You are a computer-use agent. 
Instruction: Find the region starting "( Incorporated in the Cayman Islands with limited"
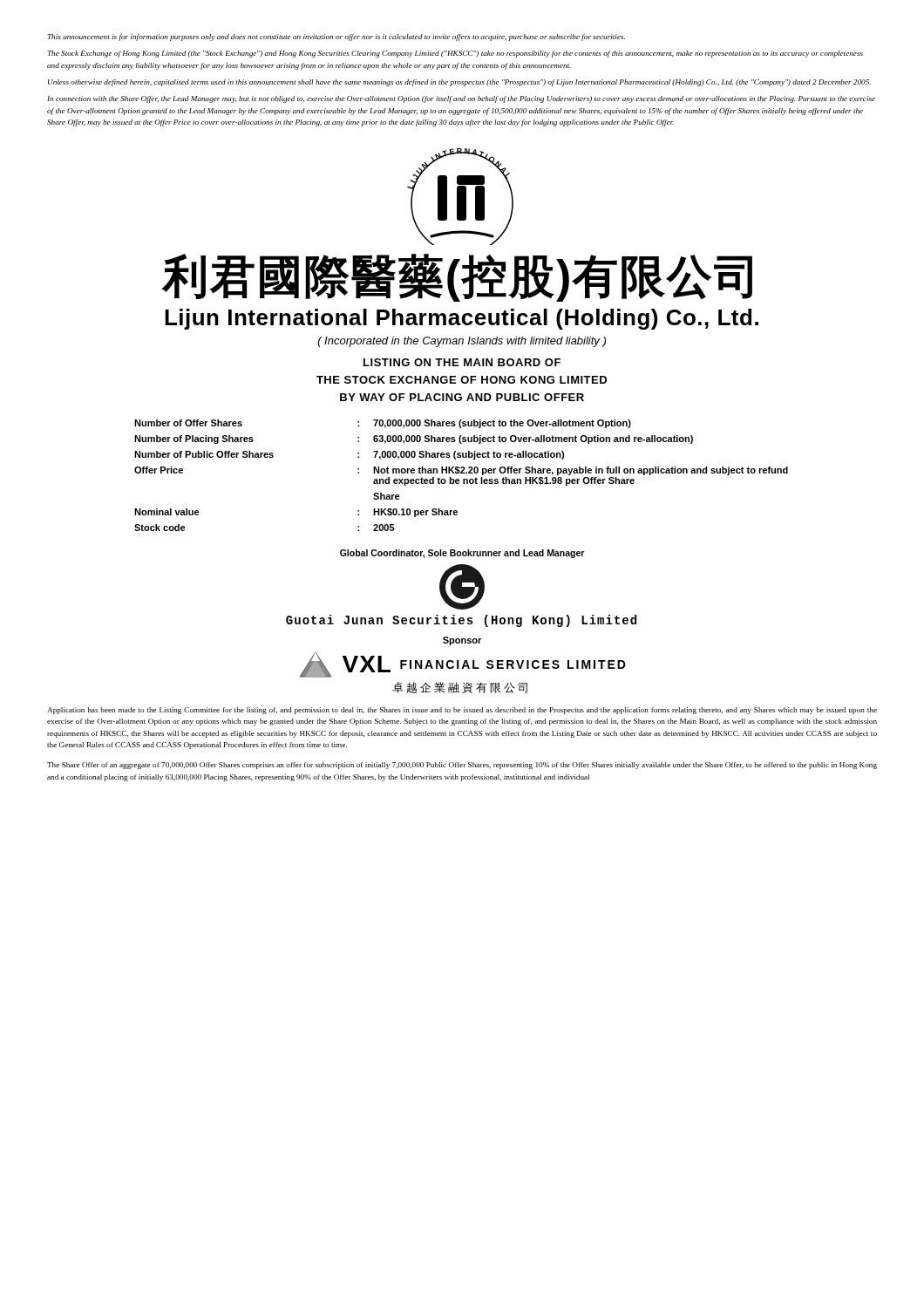[462, 340]
